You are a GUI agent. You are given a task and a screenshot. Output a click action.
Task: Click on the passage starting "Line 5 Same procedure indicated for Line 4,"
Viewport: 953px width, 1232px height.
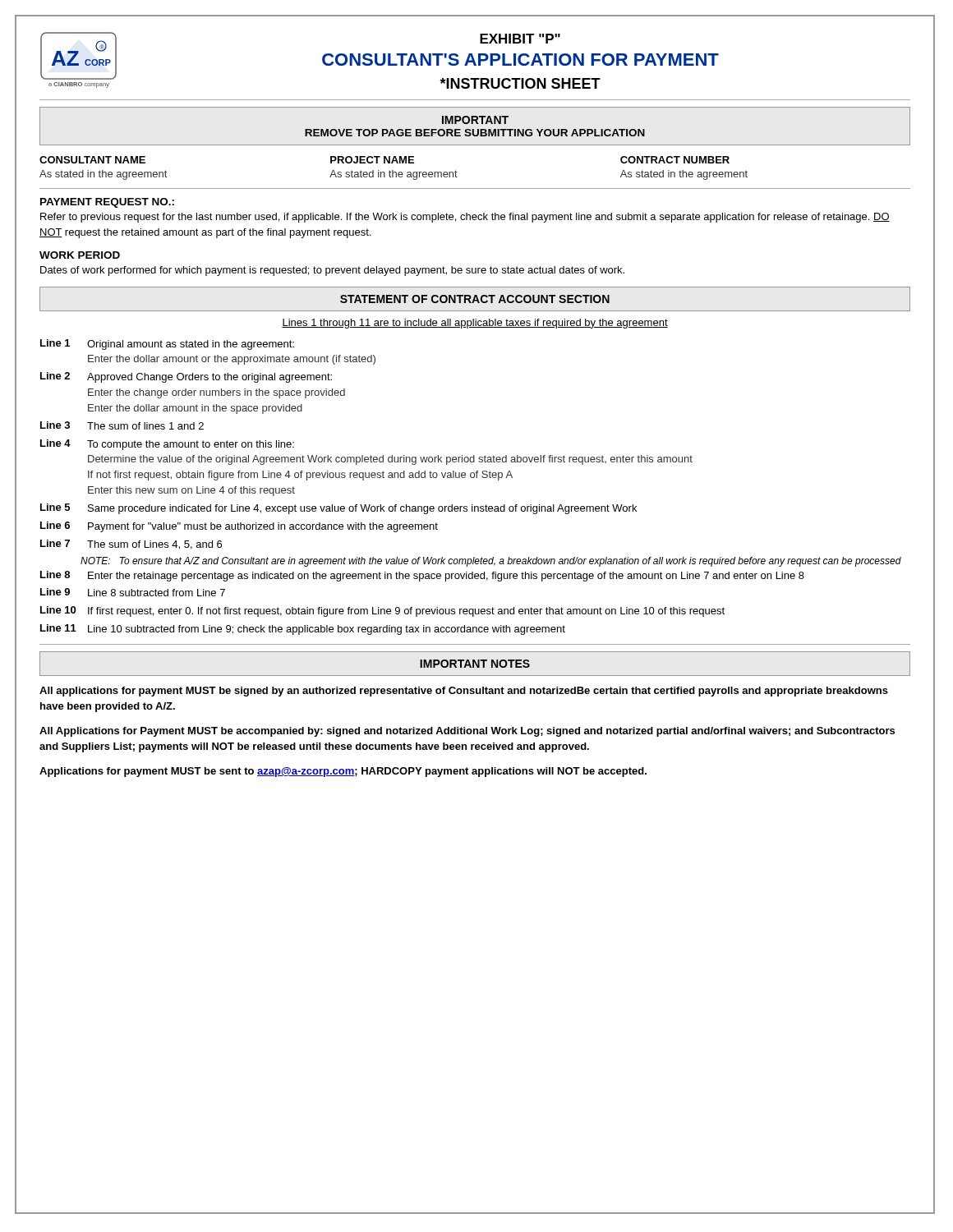click(475, 509)
